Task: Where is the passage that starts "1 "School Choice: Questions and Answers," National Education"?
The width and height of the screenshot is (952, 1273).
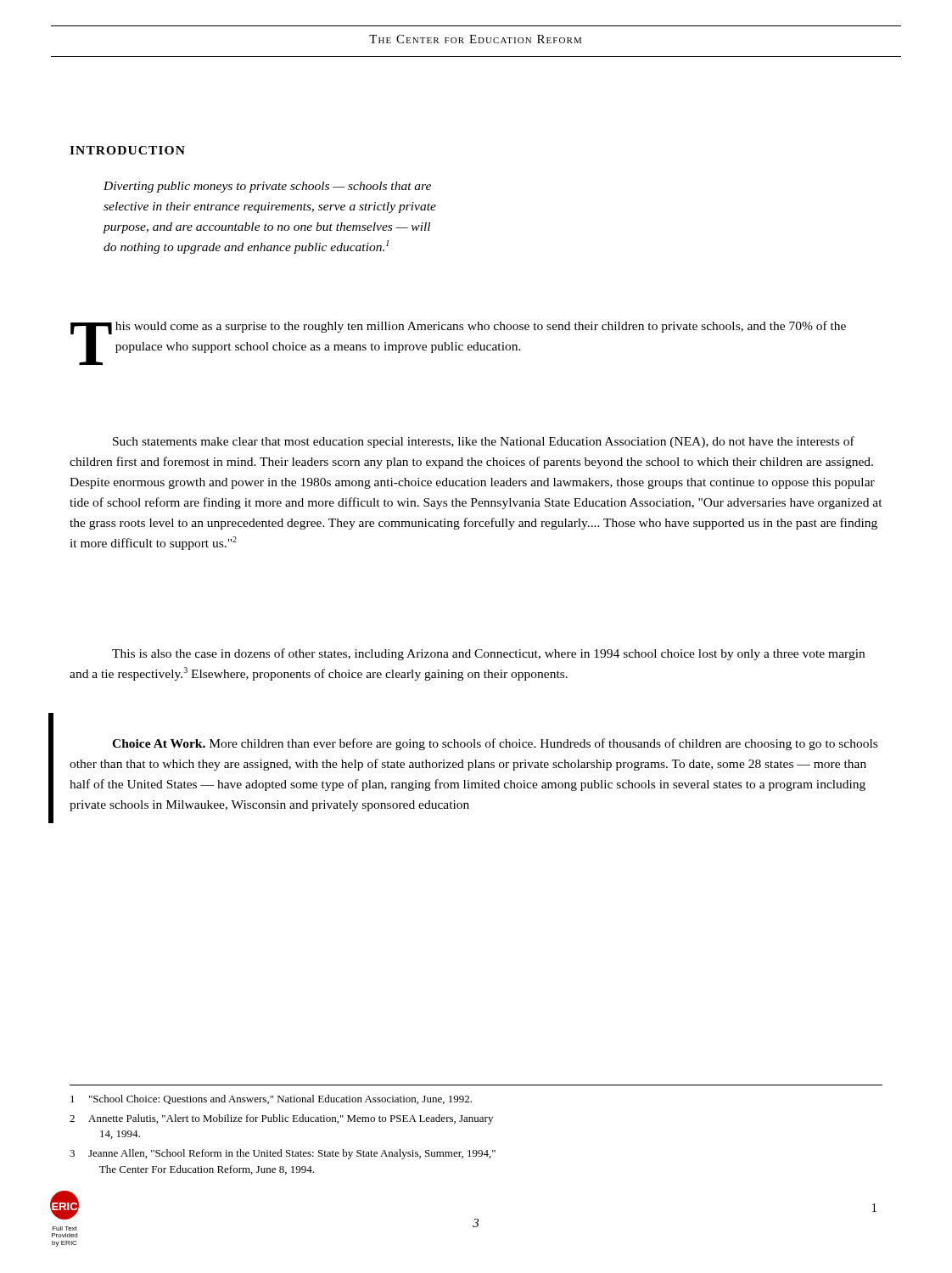Action: (271, 1099)
